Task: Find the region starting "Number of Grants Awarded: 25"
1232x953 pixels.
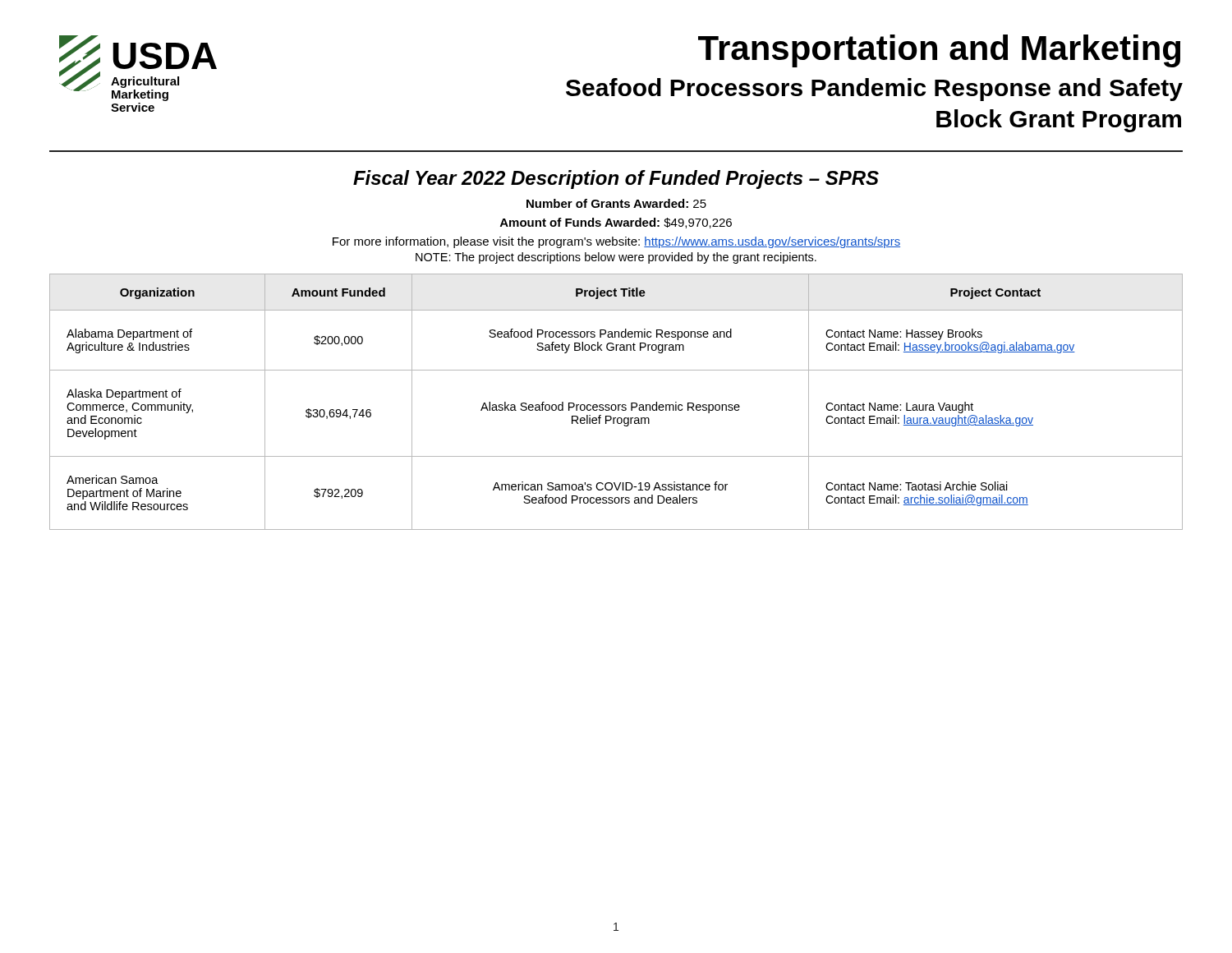Action: coord(616,204)
